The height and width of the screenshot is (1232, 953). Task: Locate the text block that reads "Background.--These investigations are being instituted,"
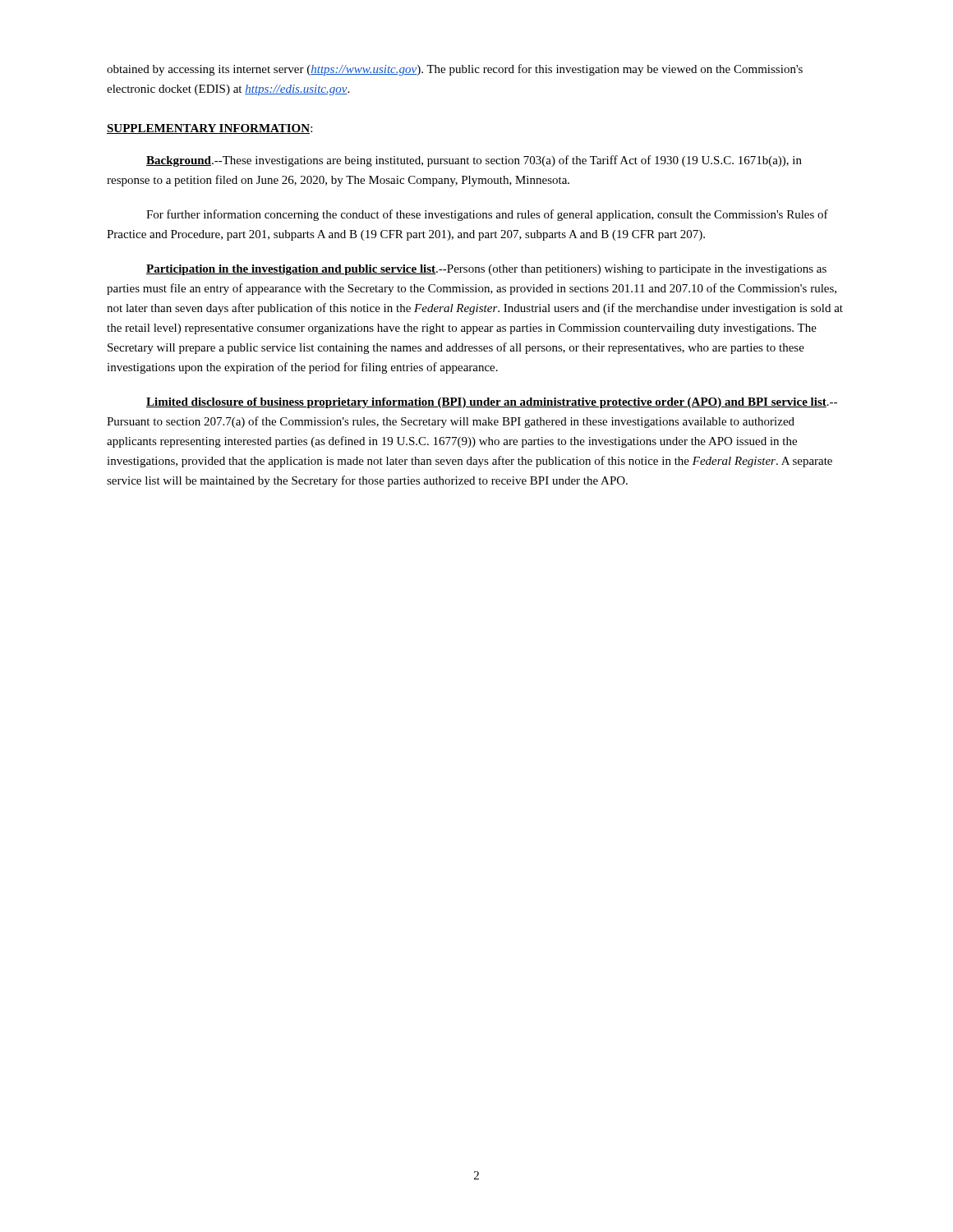[454, 170]
